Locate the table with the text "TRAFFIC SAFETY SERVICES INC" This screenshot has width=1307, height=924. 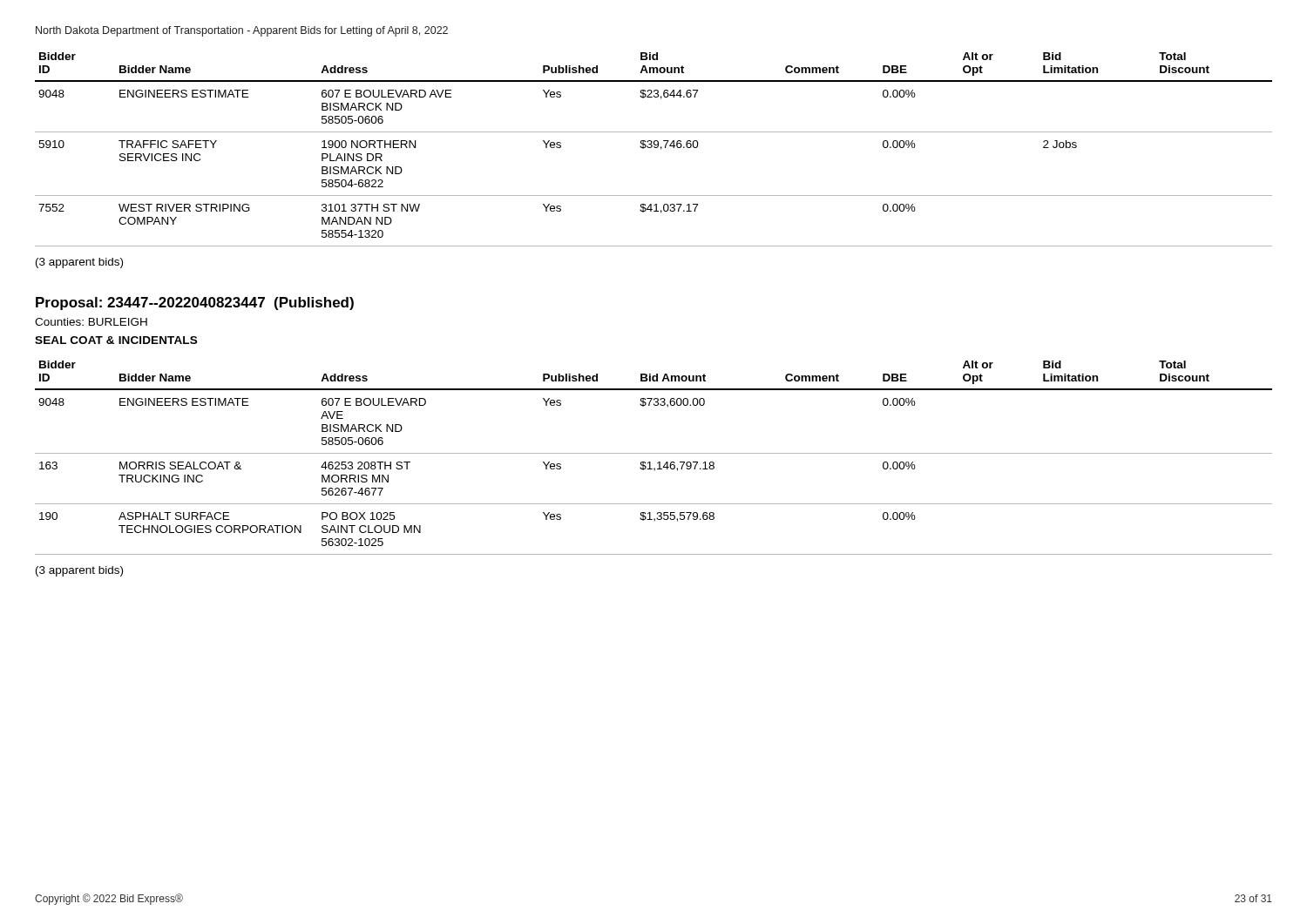tap(654, 146)
